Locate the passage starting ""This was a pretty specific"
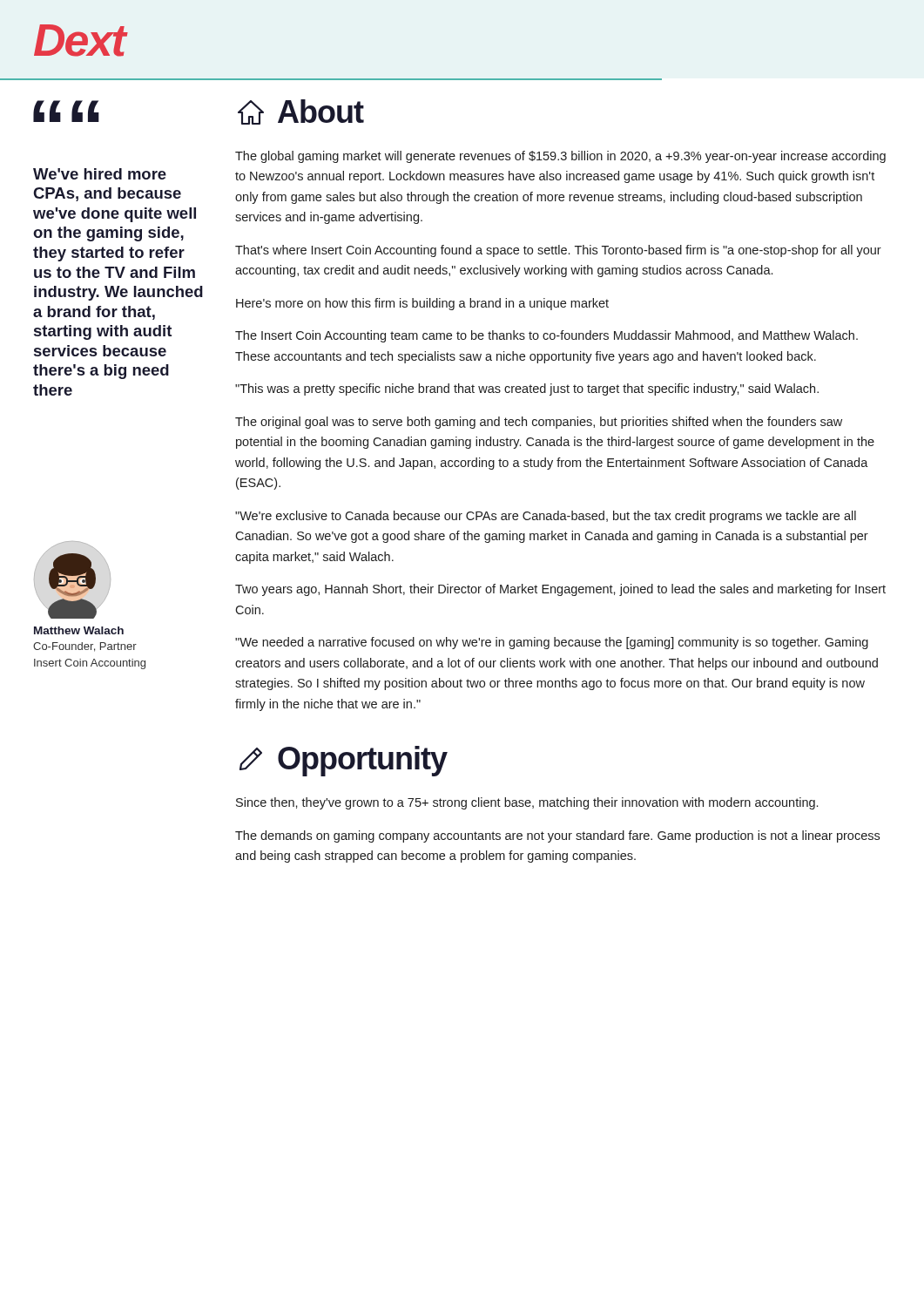 [x=527, y=389]
